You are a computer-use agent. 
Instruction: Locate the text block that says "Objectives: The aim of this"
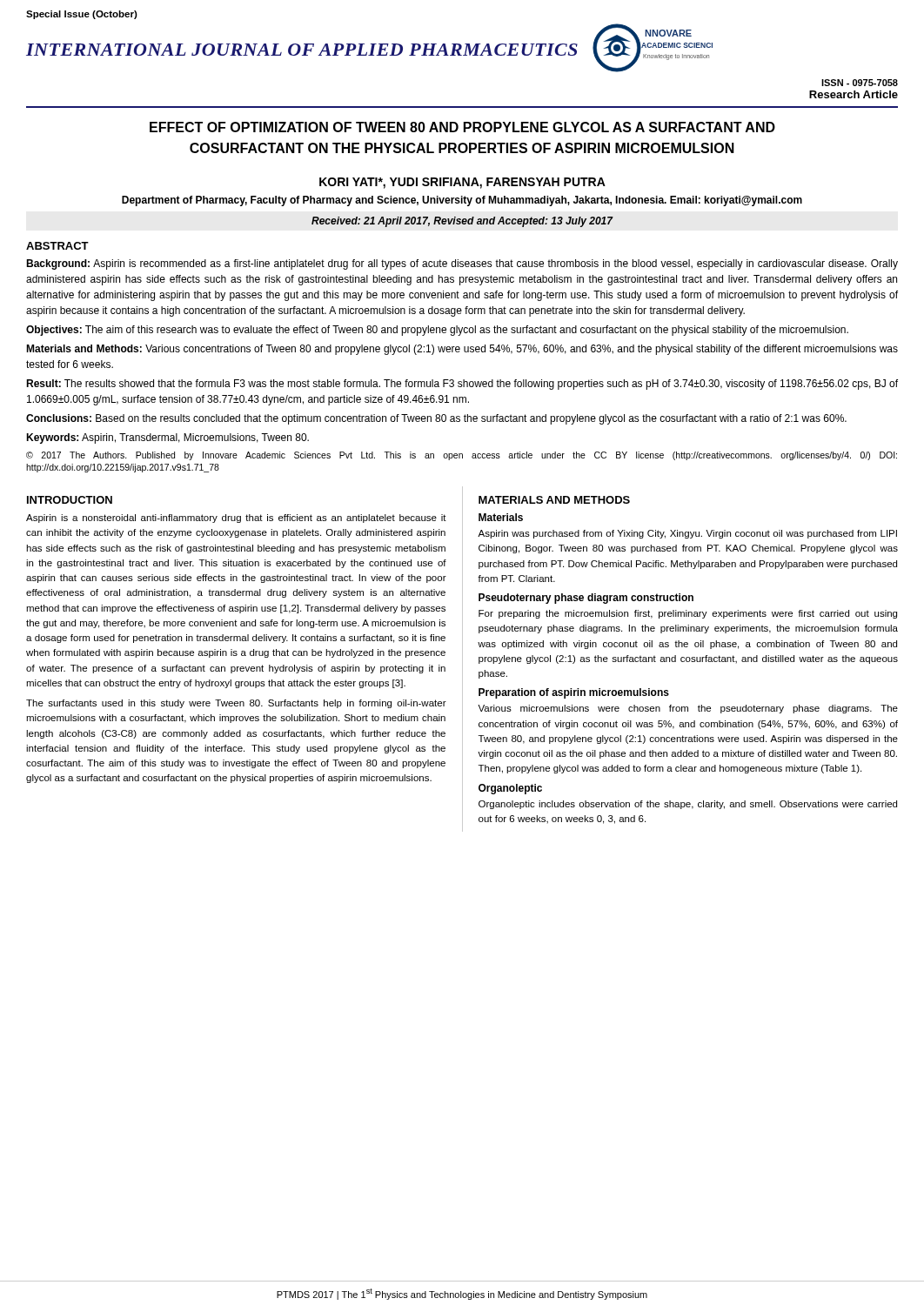pos(438,330)
